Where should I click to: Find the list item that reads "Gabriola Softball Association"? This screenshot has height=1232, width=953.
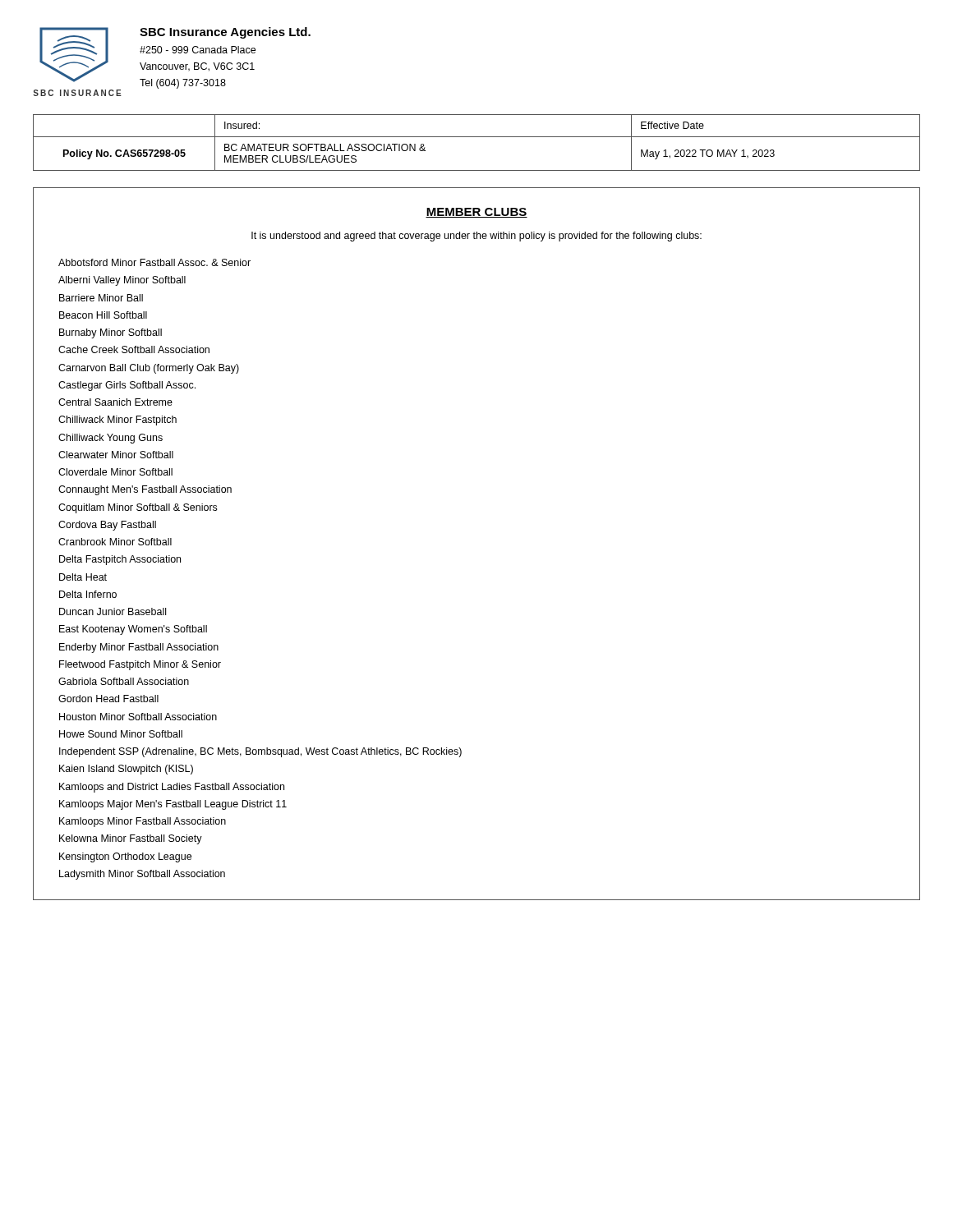124,682
